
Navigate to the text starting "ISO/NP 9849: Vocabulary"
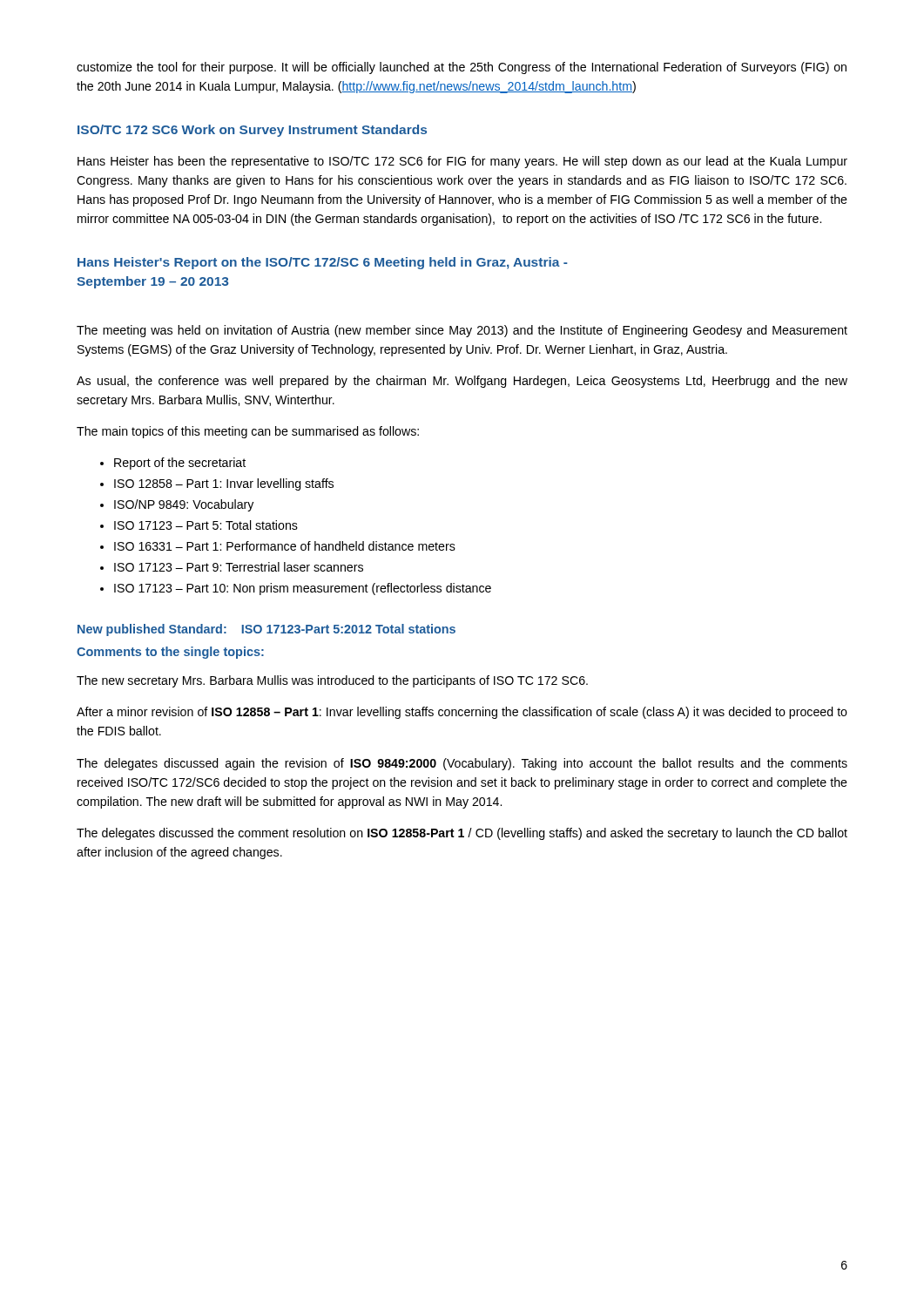point(184,505)
